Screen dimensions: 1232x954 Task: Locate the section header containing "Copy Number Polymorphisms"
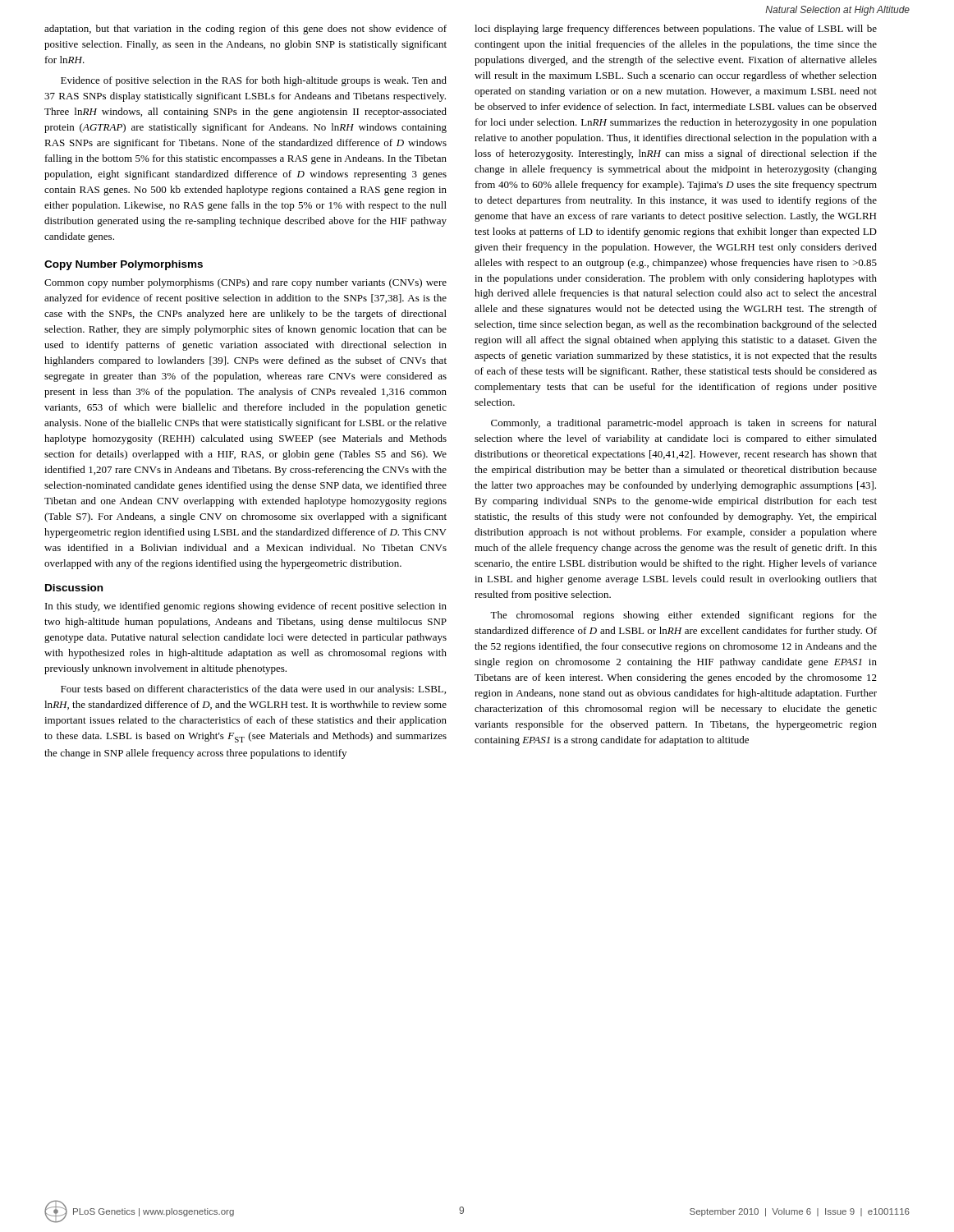pos(124,264)
